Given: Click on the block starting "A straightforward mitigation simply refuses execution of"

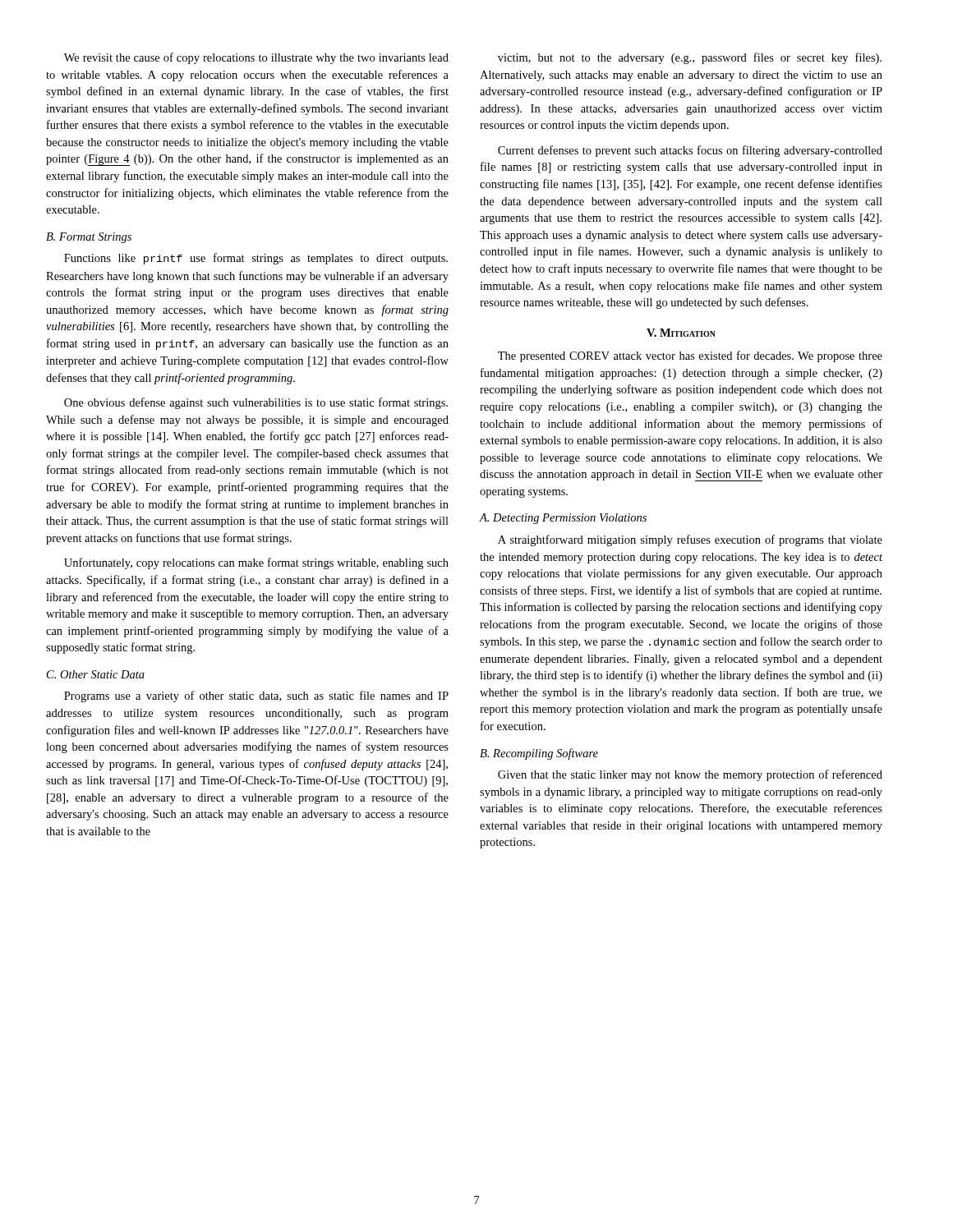Looking at the screenshot, I should point(681,633).
